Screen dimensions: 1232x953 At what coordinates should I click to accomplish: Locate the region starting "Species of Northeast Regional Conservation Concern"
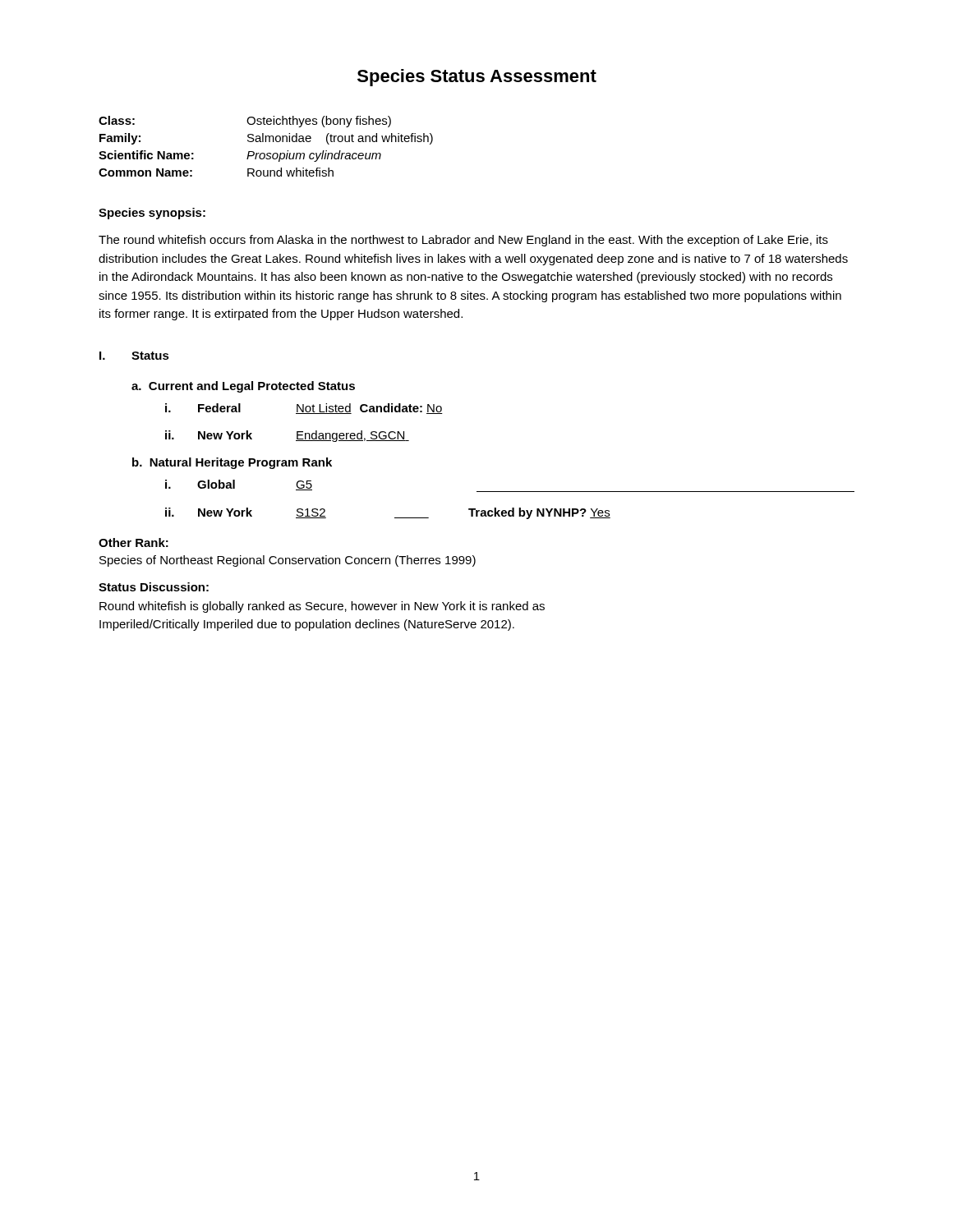pyautogui.click(x=287, y=559)
